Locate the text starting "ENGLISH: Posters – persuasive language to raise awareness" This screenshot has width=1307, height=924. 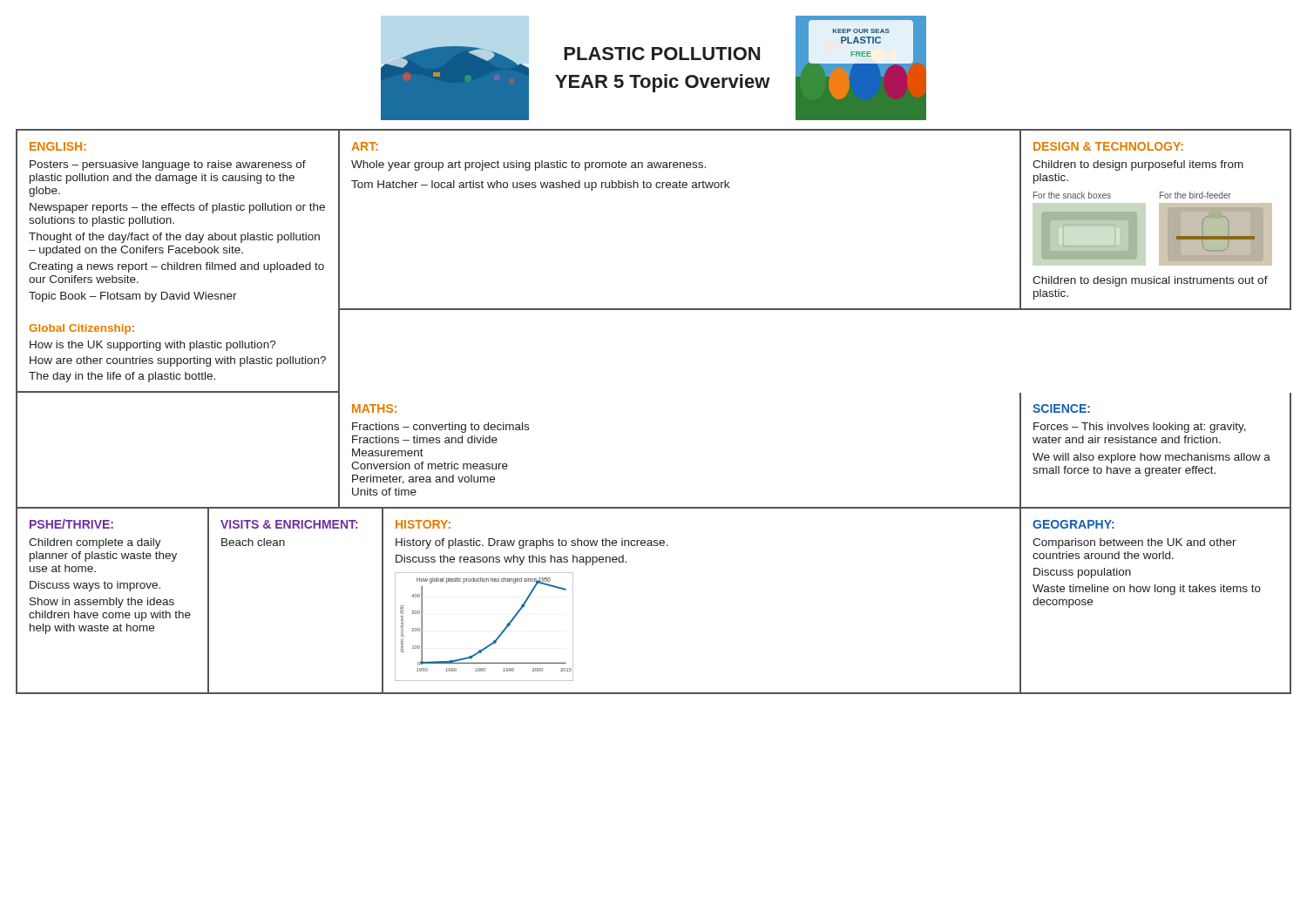tap(178, 261)
